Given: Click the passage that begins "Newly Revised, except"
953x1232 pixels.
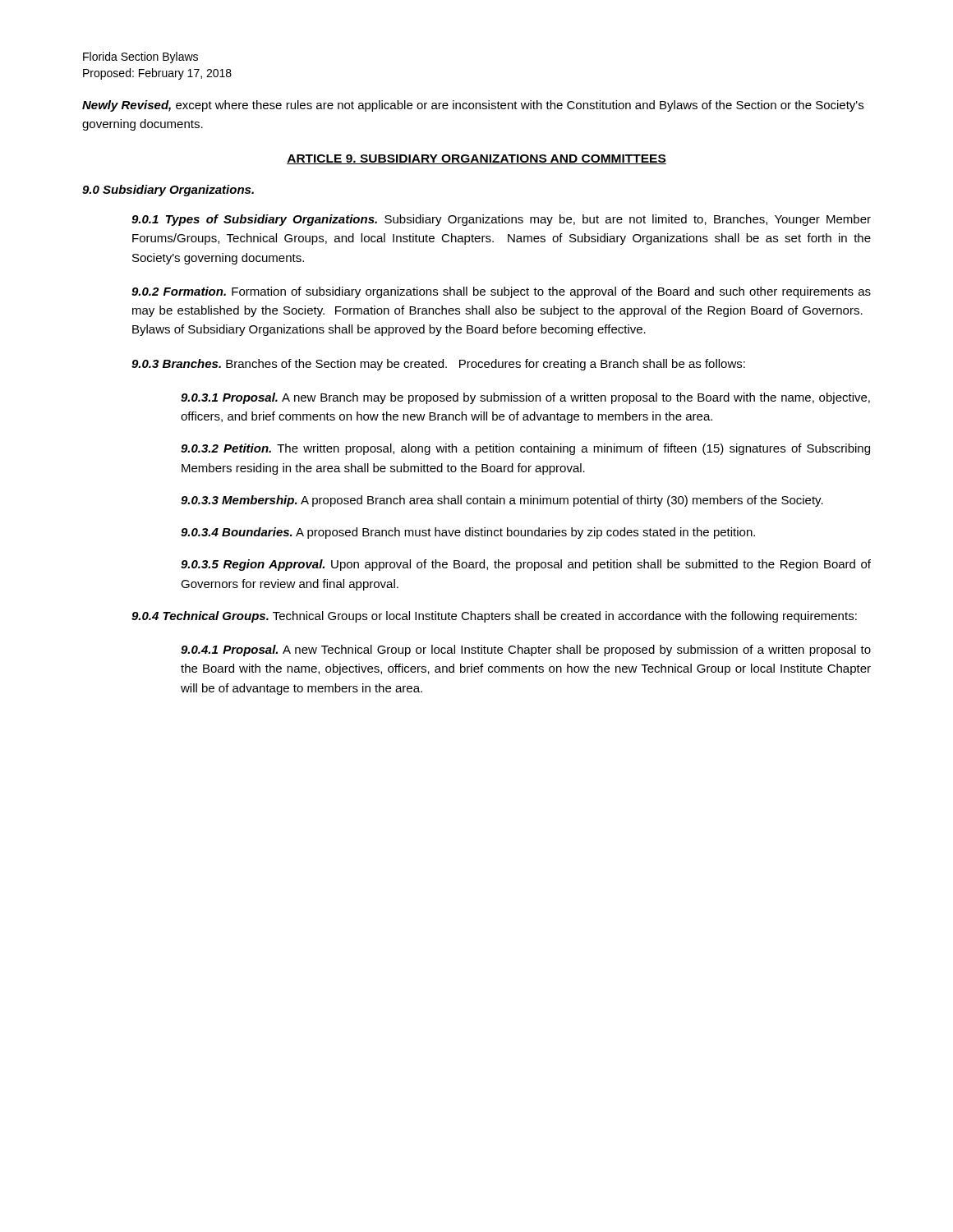Looking at the screenshot, I should [473, 114].
